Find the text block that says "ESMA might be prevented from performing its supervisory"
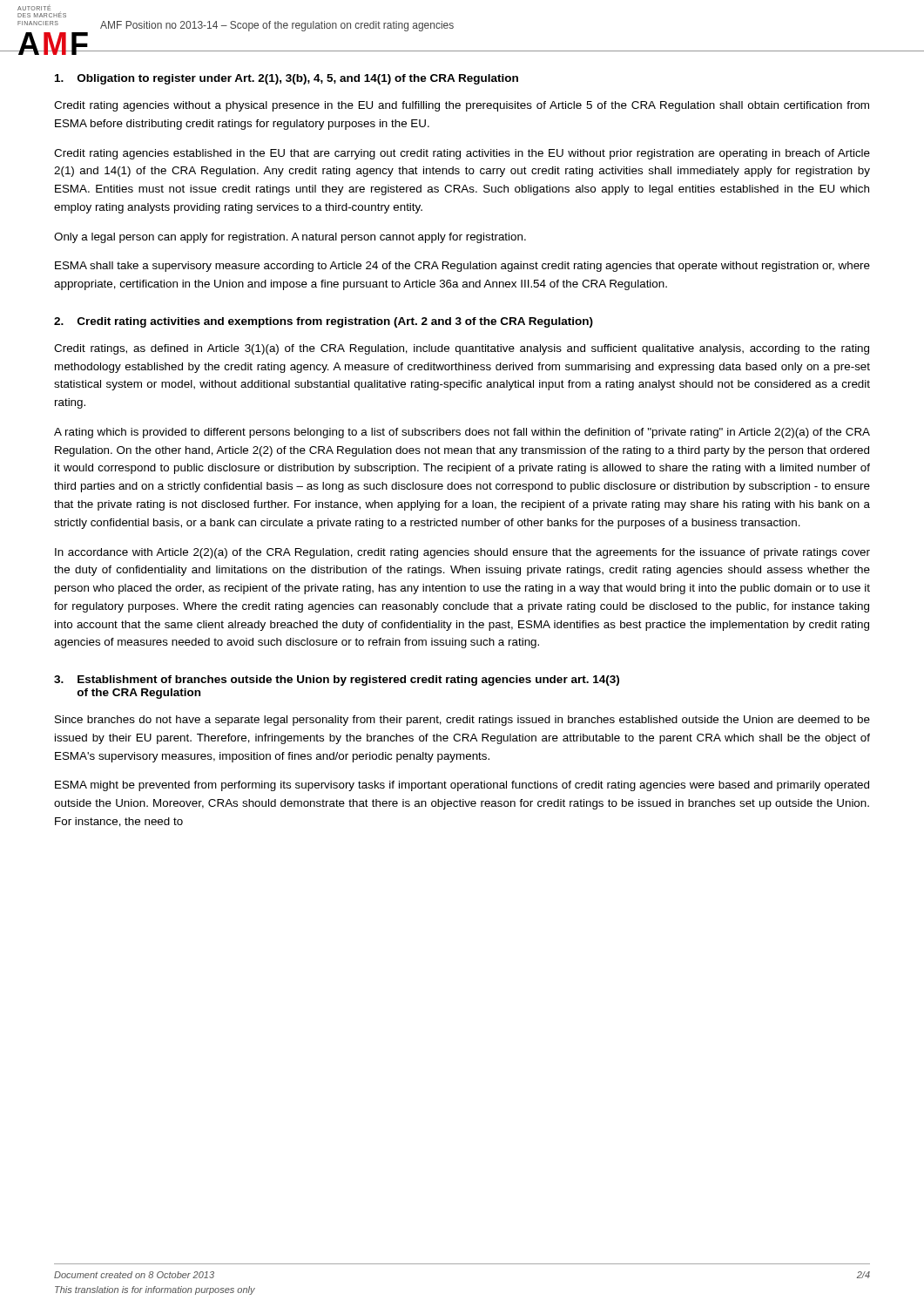 pyautogui.click(x=462, y=803)
